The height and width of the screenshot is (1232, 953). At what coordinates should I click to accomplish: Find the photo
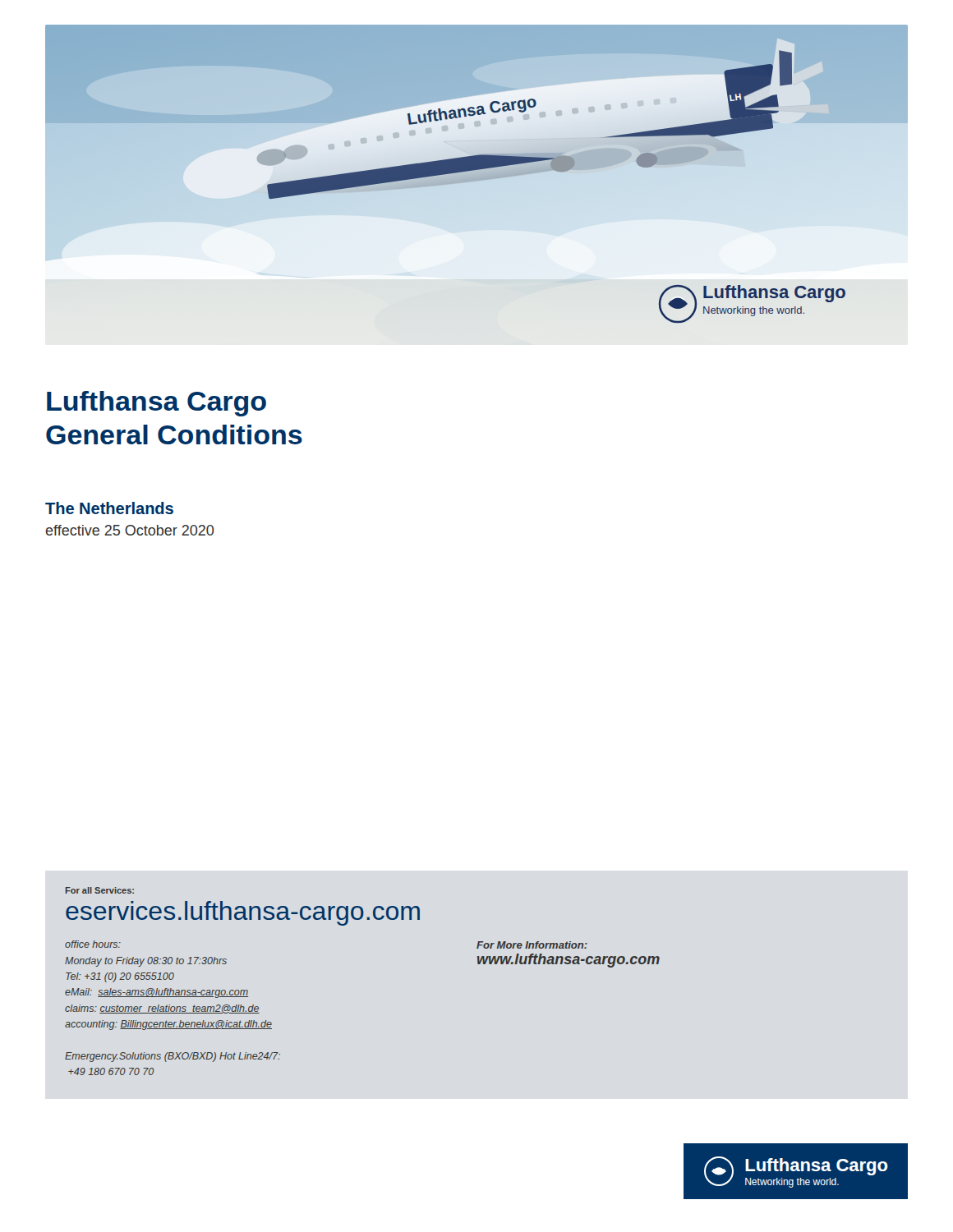[476, 185]
